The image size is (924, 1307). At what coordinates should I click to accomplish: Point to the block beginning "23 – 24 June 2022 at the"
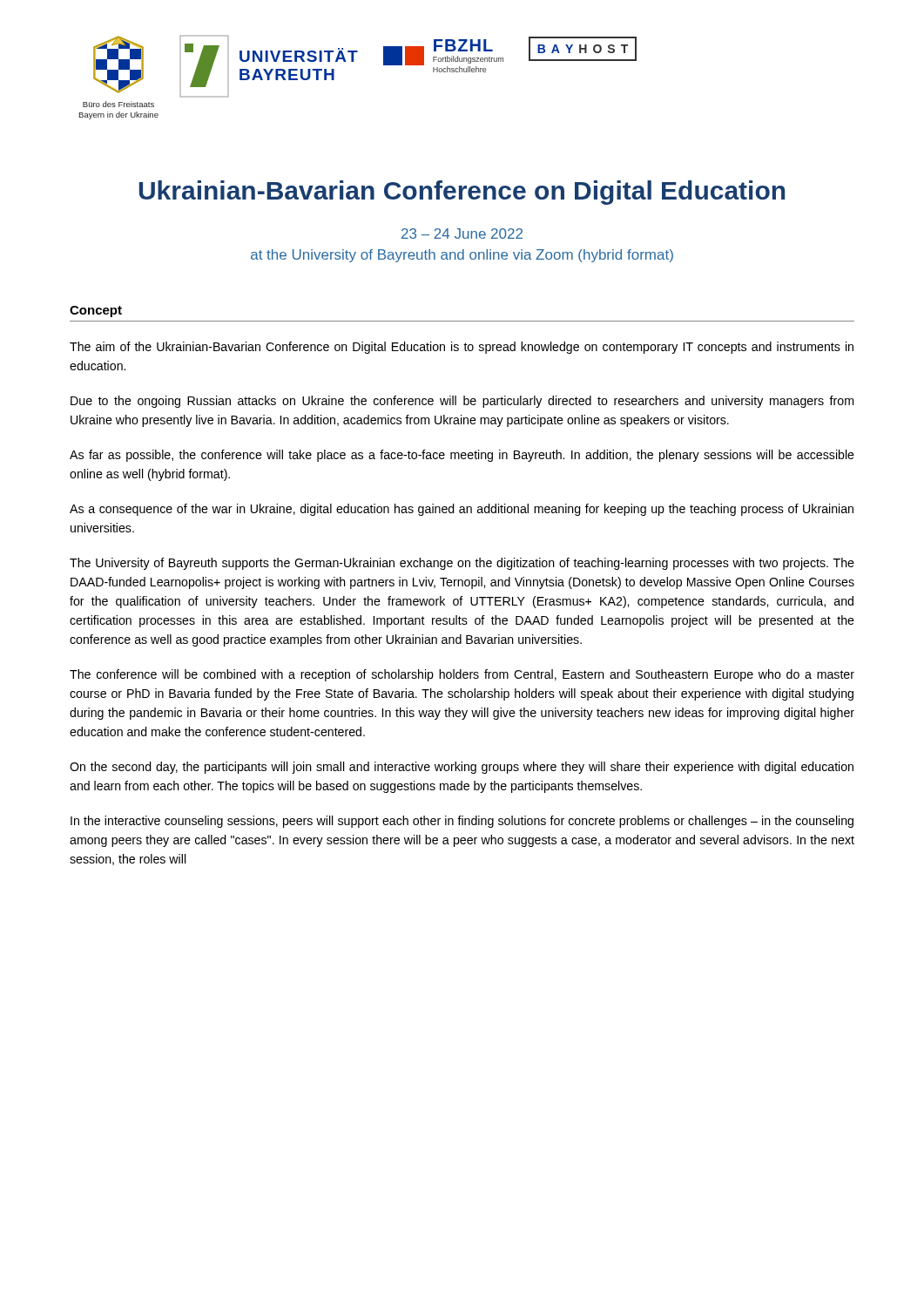pos(462,245)
